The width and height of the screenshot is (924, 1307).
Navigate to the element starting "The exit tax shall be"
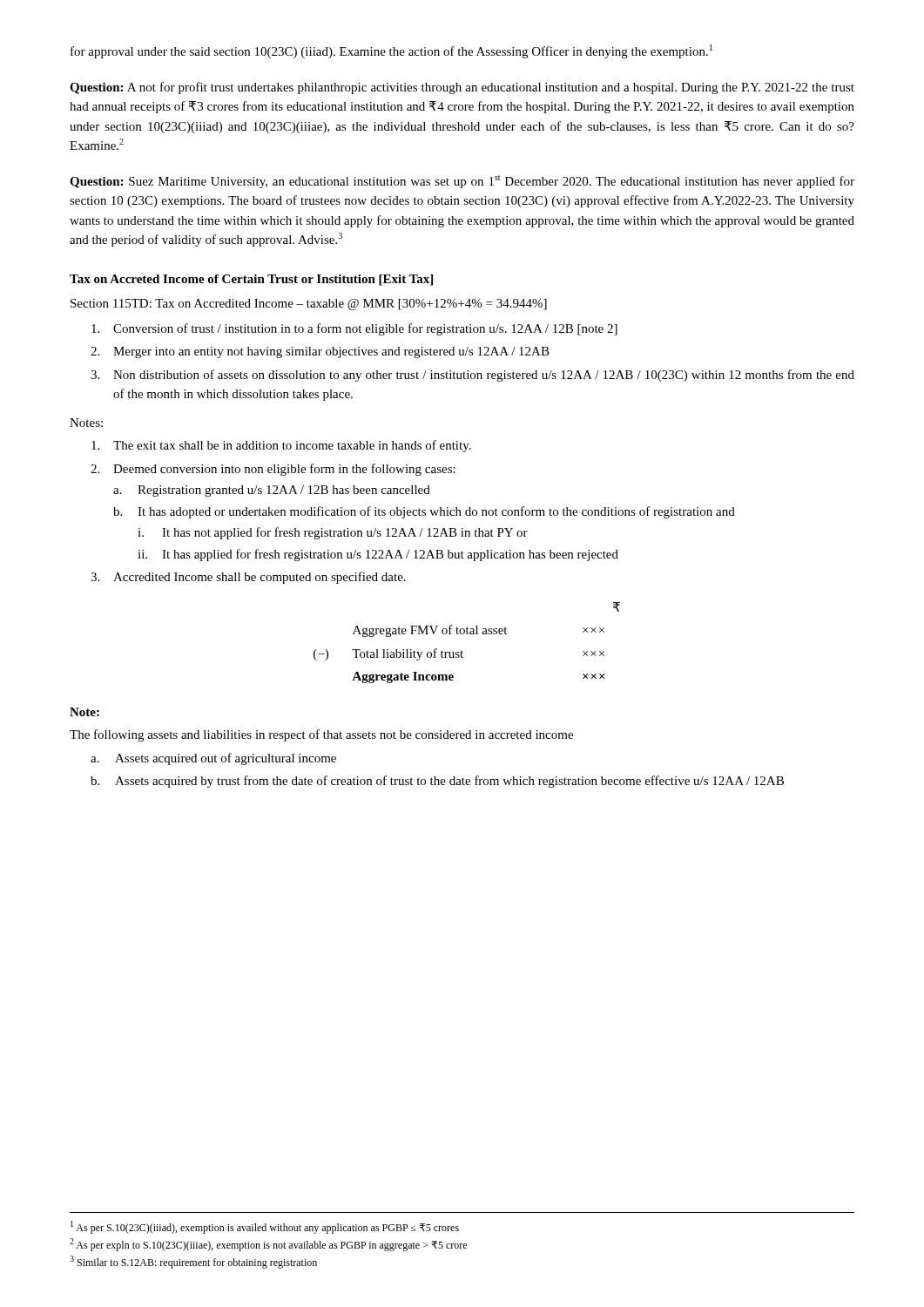tap(472, 445)
